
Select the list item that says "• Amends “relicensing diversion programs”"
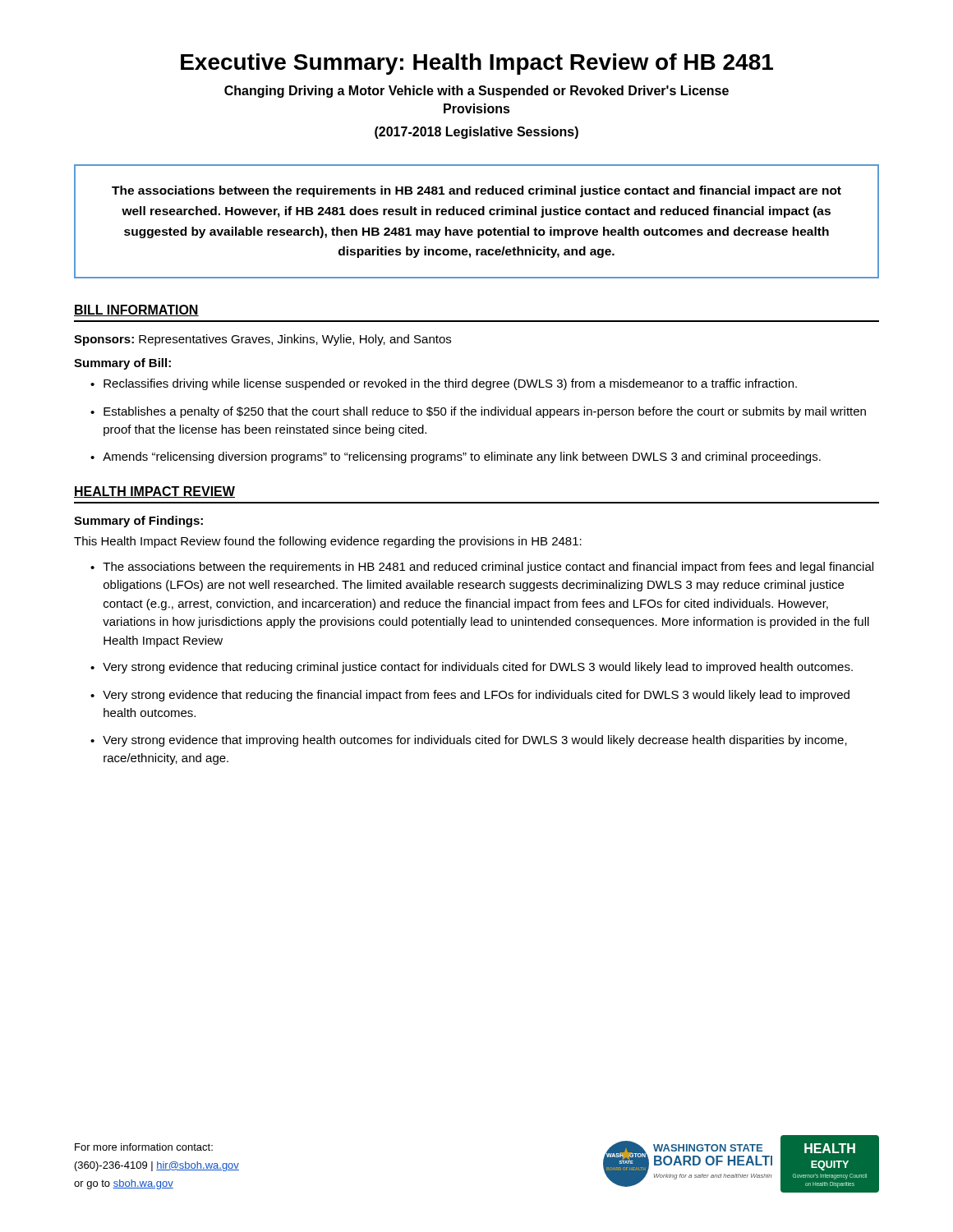[x=456, y=457]
